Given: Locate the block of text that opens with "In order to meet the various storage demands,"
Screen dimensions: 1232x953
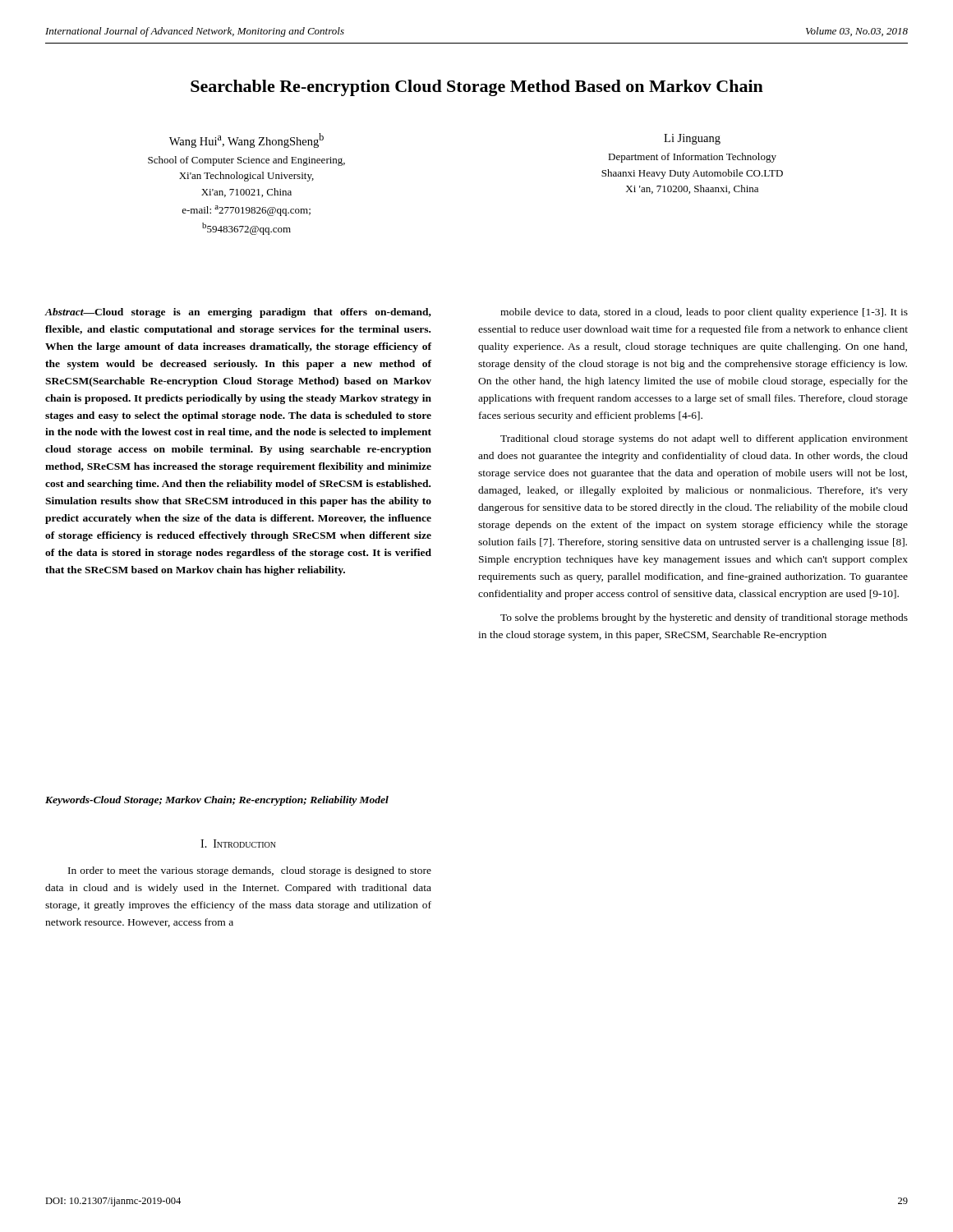Looking at the screenshot, I should click(238, 897).
